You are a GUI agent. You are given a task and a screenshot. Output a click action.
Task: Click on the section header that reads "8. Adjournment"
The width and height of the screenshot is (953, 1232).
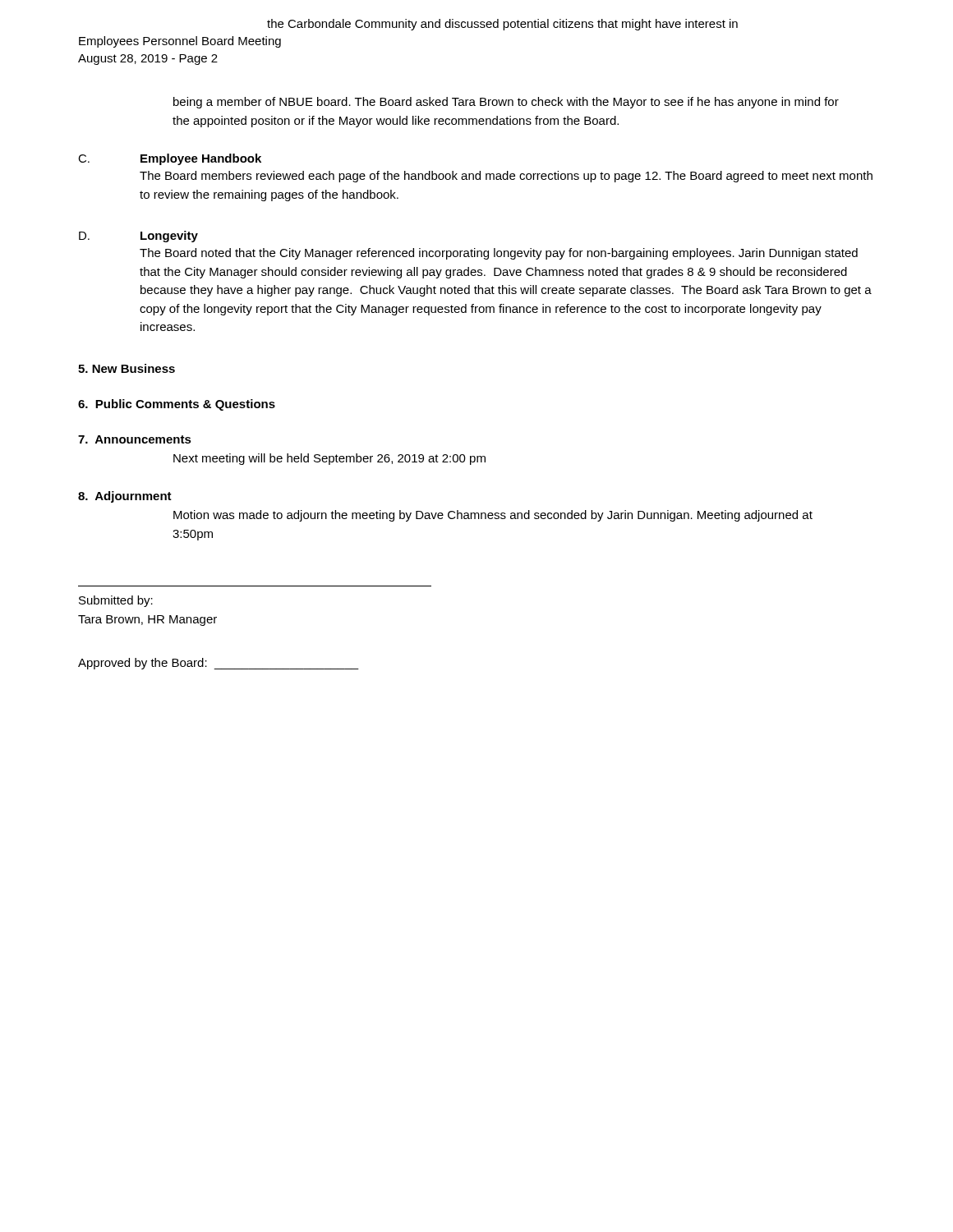tap(125, 496)
